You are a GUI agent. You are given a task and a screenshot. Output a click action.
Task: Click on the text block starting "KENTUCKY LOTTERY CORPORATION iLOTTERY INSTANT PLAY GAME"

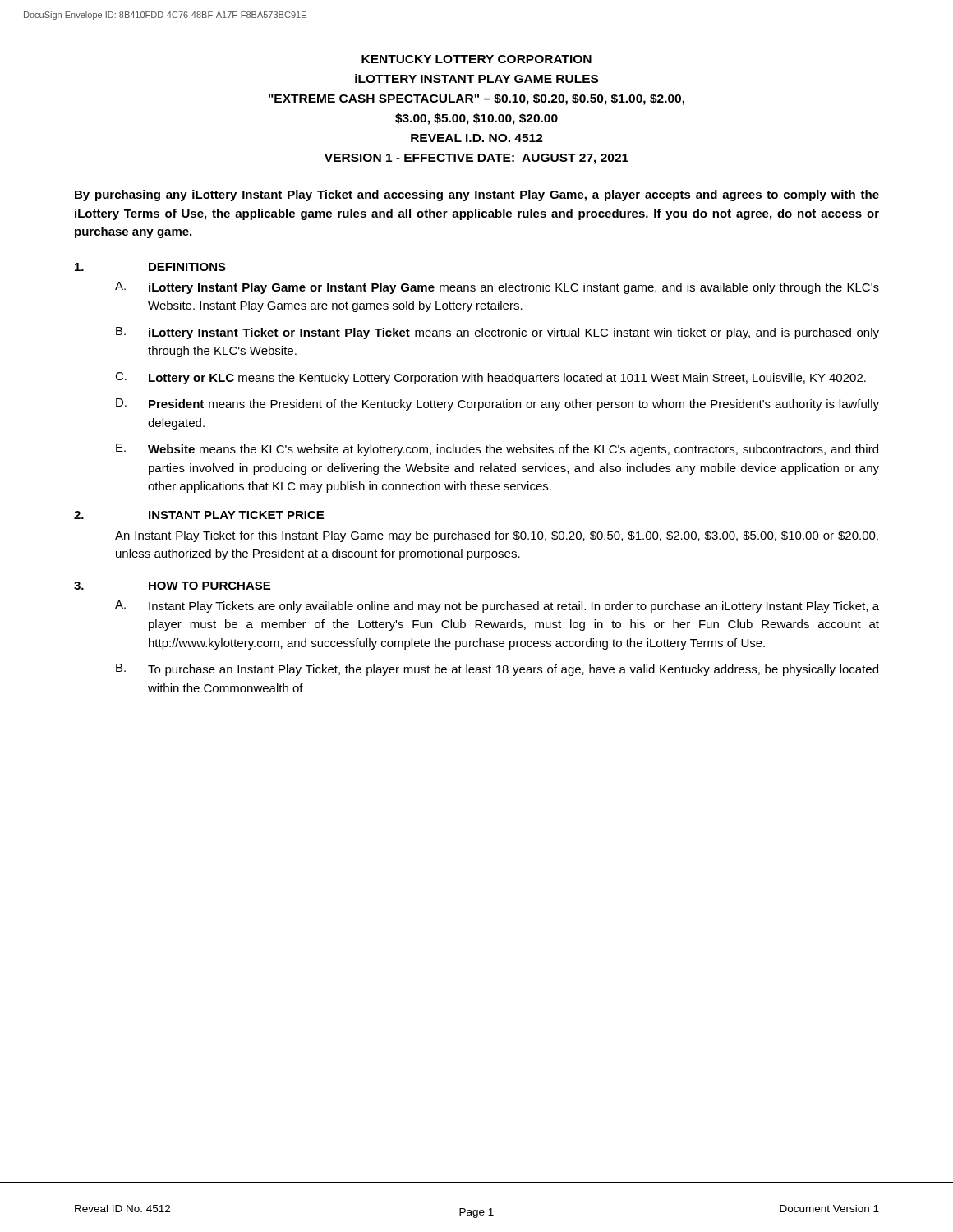(476, 108)
